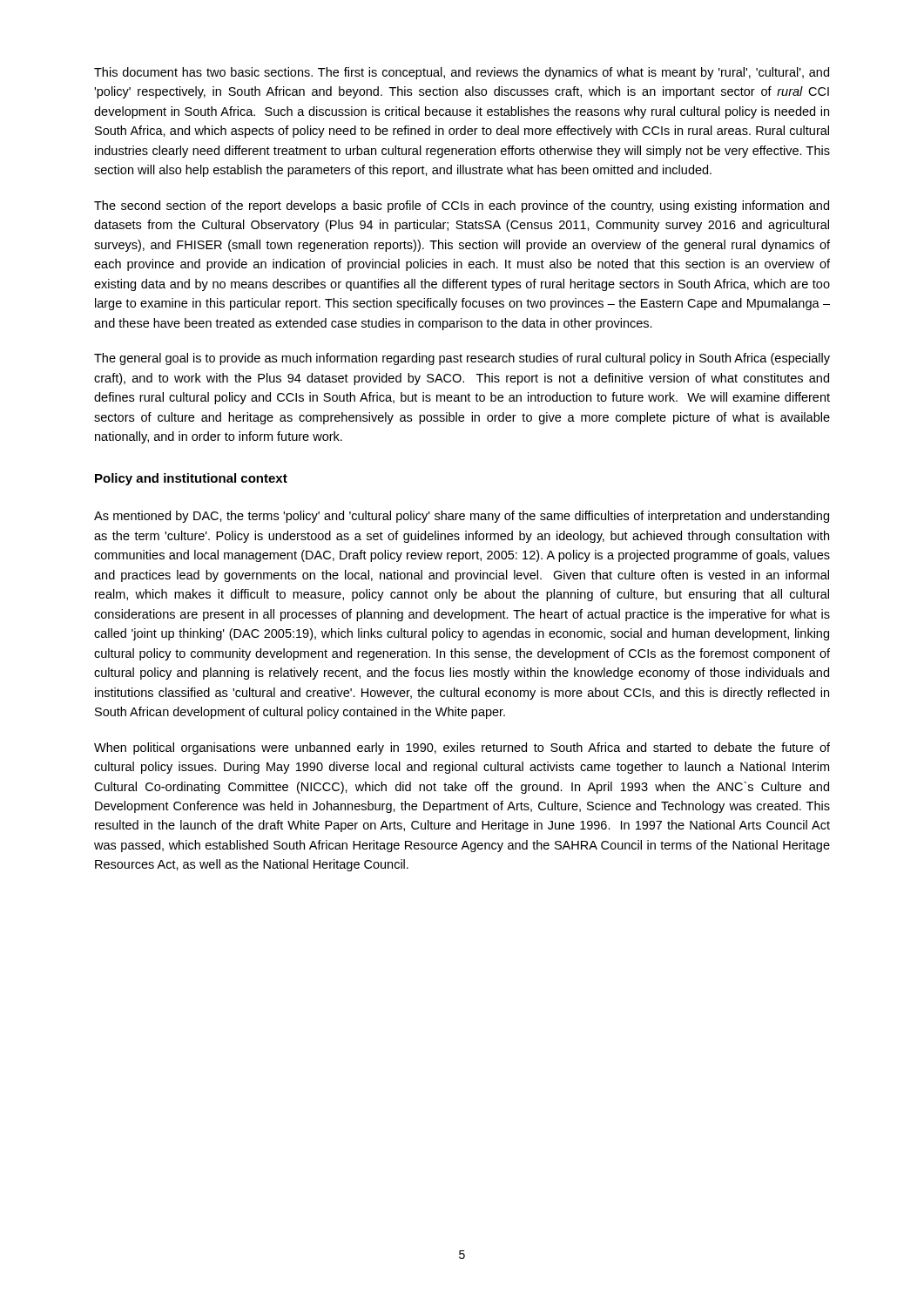
Task: Find the block on this page that starts "When political organisations were unbanned early"
Action: click(462, 806)
